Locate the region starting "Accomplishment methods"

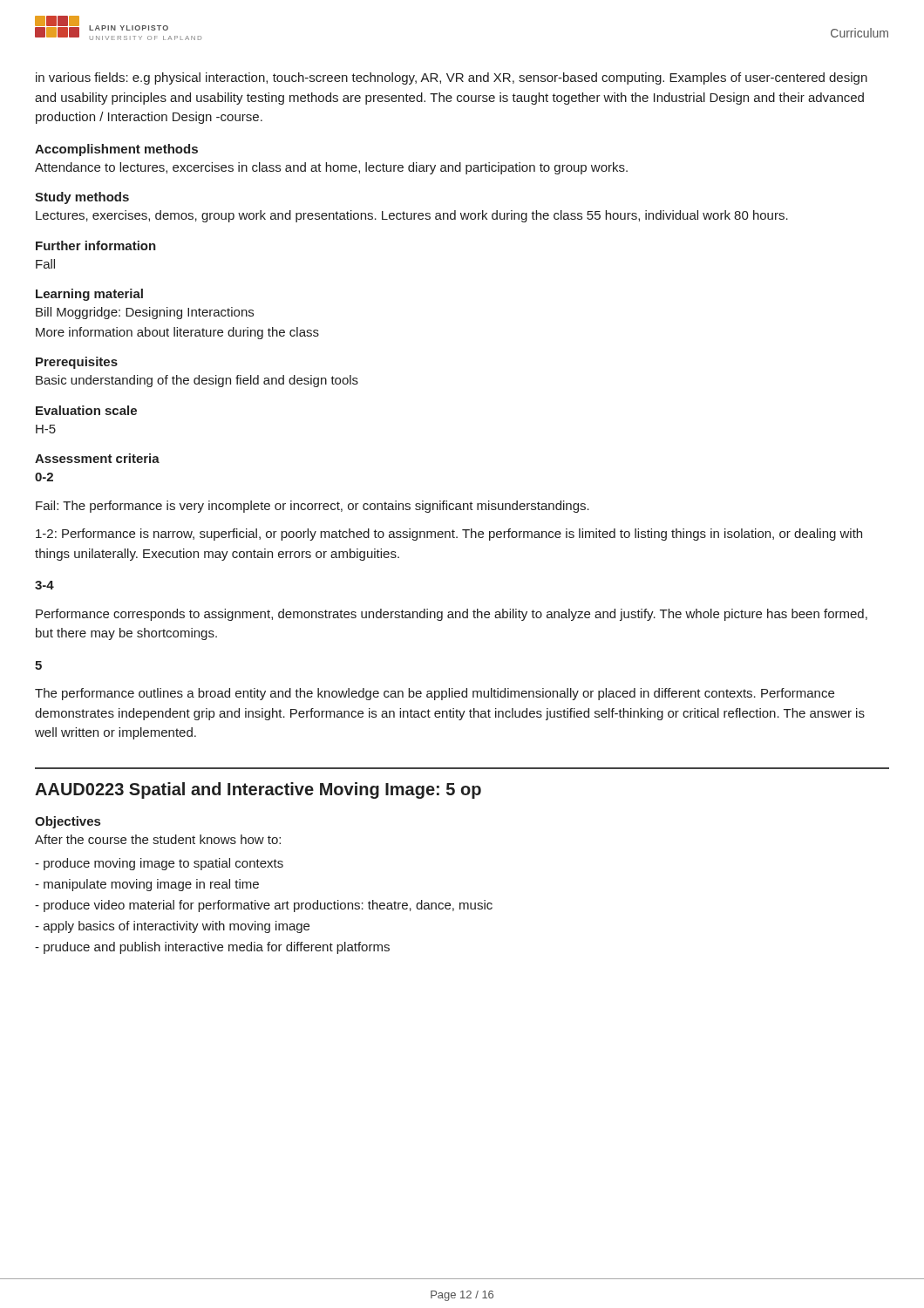117,148
